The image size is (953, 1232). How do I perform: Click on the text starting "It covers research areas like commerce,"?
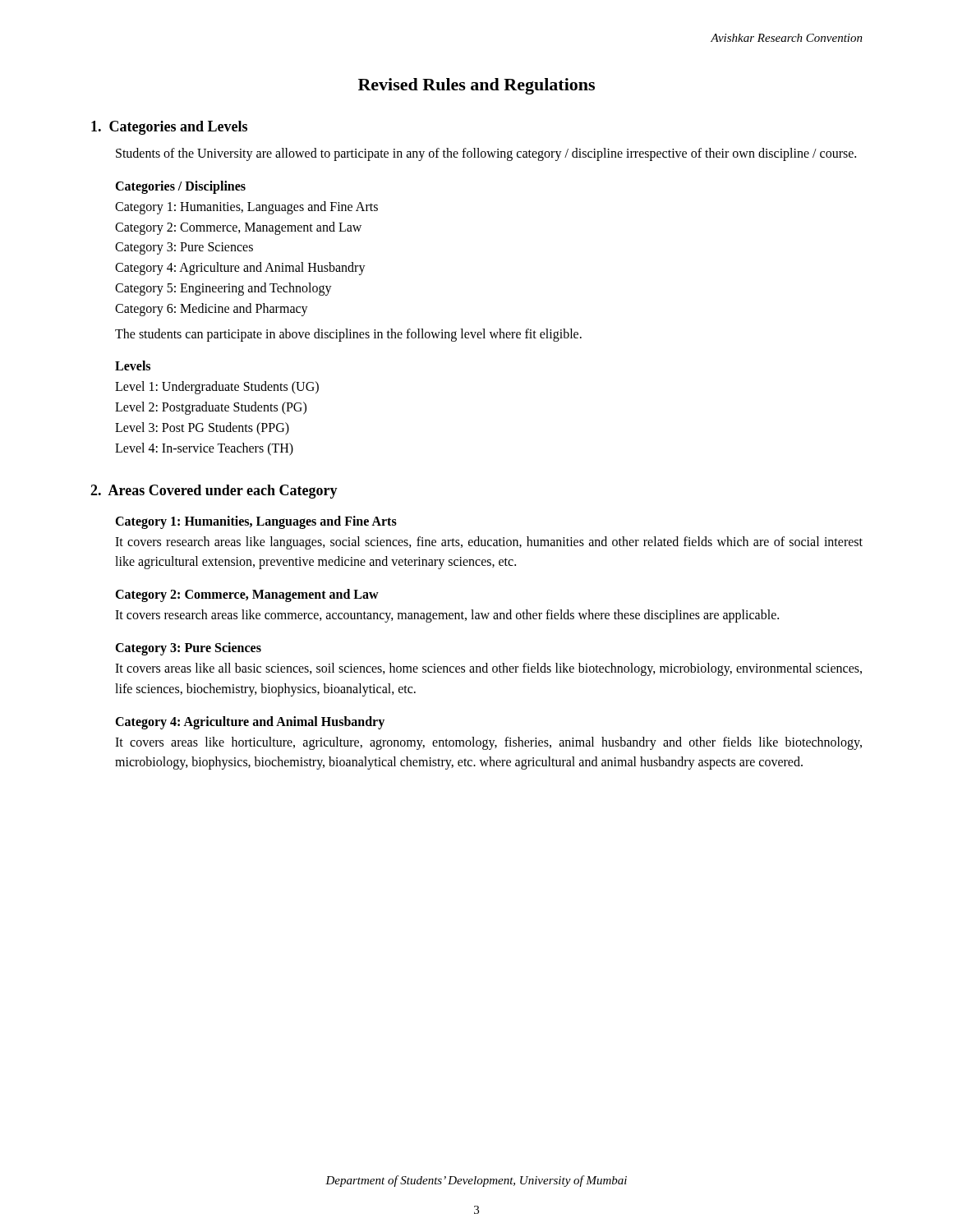tap(447, 615)
